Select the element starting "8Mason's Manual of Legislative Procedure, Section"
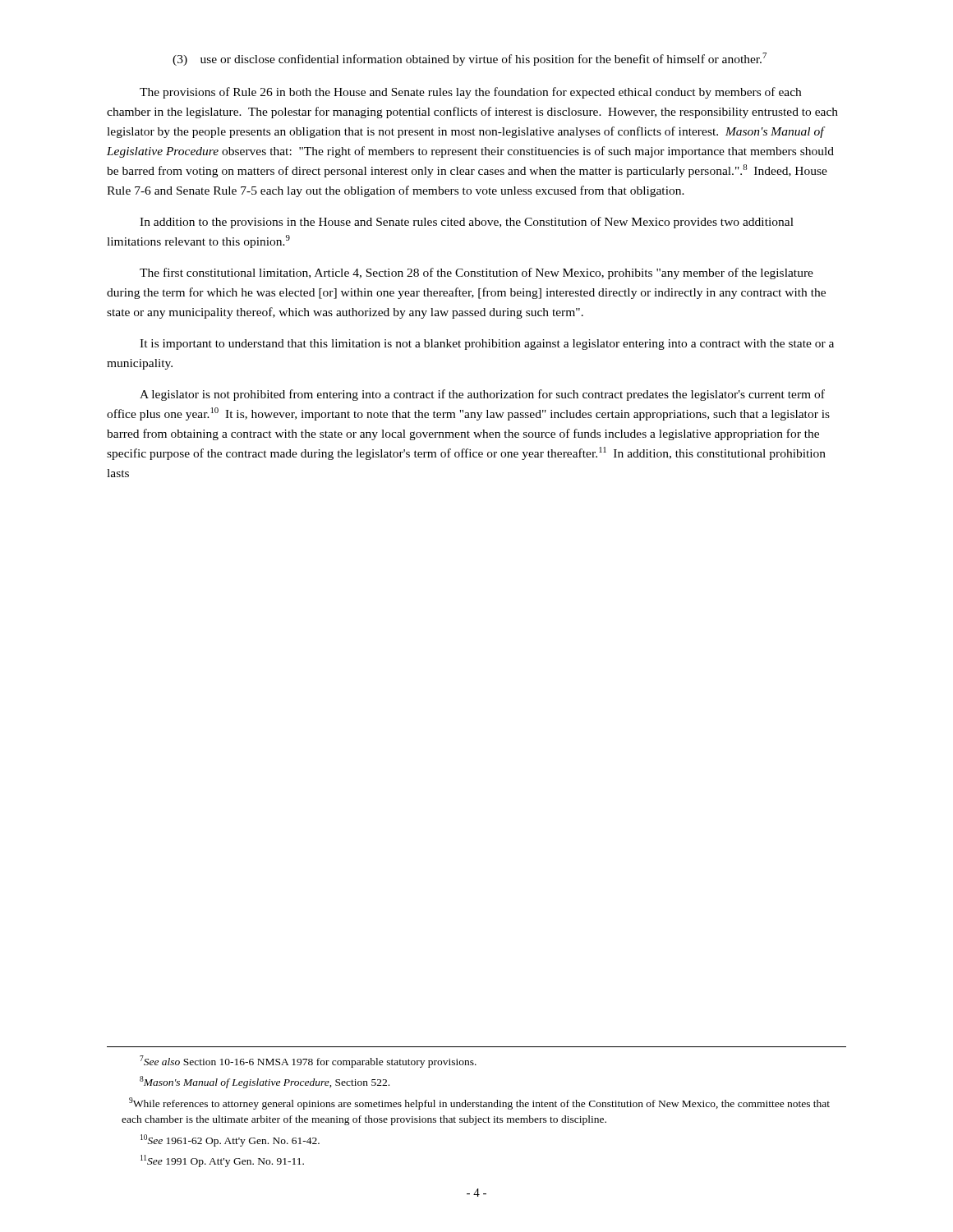Viewport: 953px width, 1232px height. point(265,1082)
